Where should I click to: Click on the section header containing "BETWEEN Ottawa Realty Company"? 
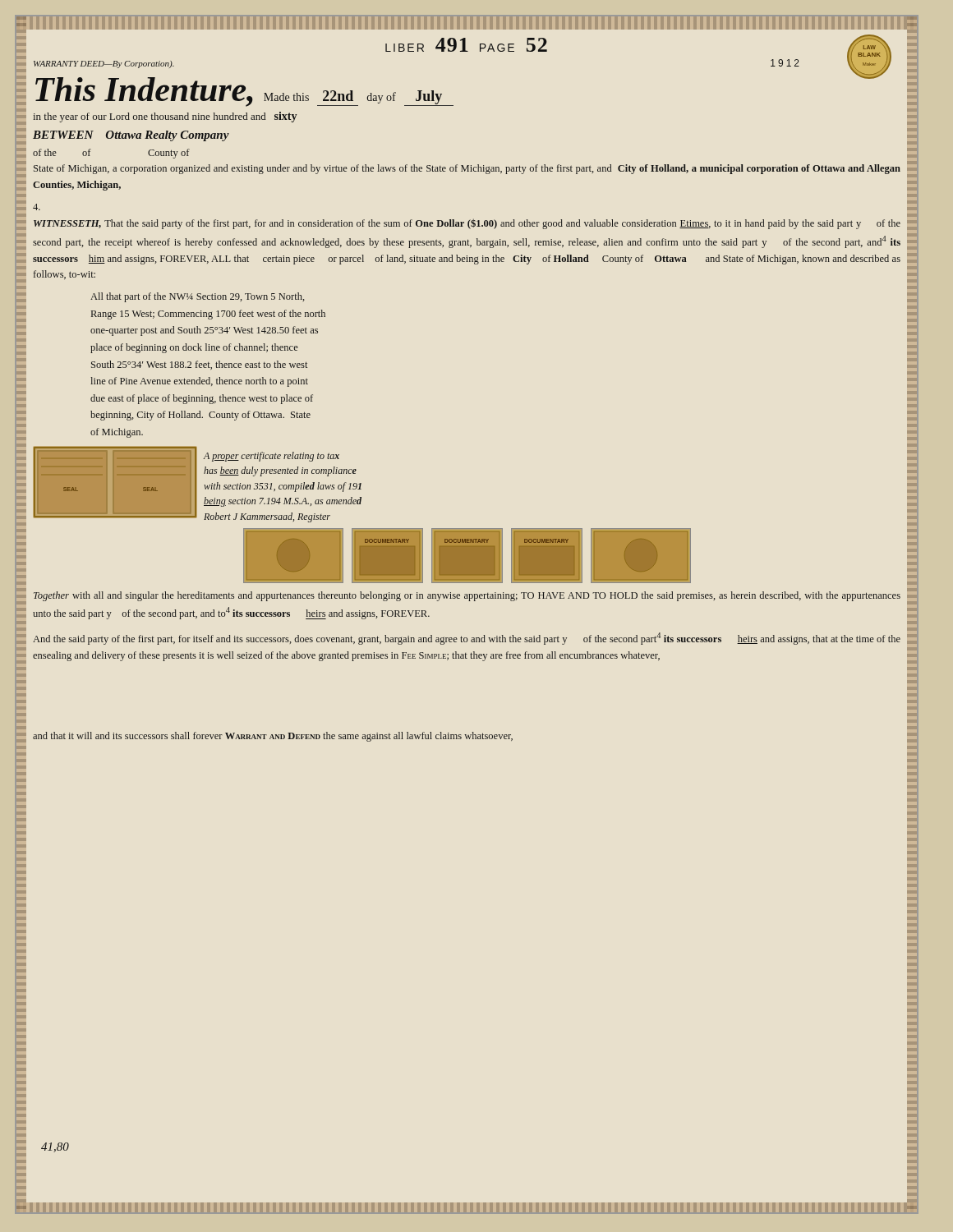[x=131, y=135]
